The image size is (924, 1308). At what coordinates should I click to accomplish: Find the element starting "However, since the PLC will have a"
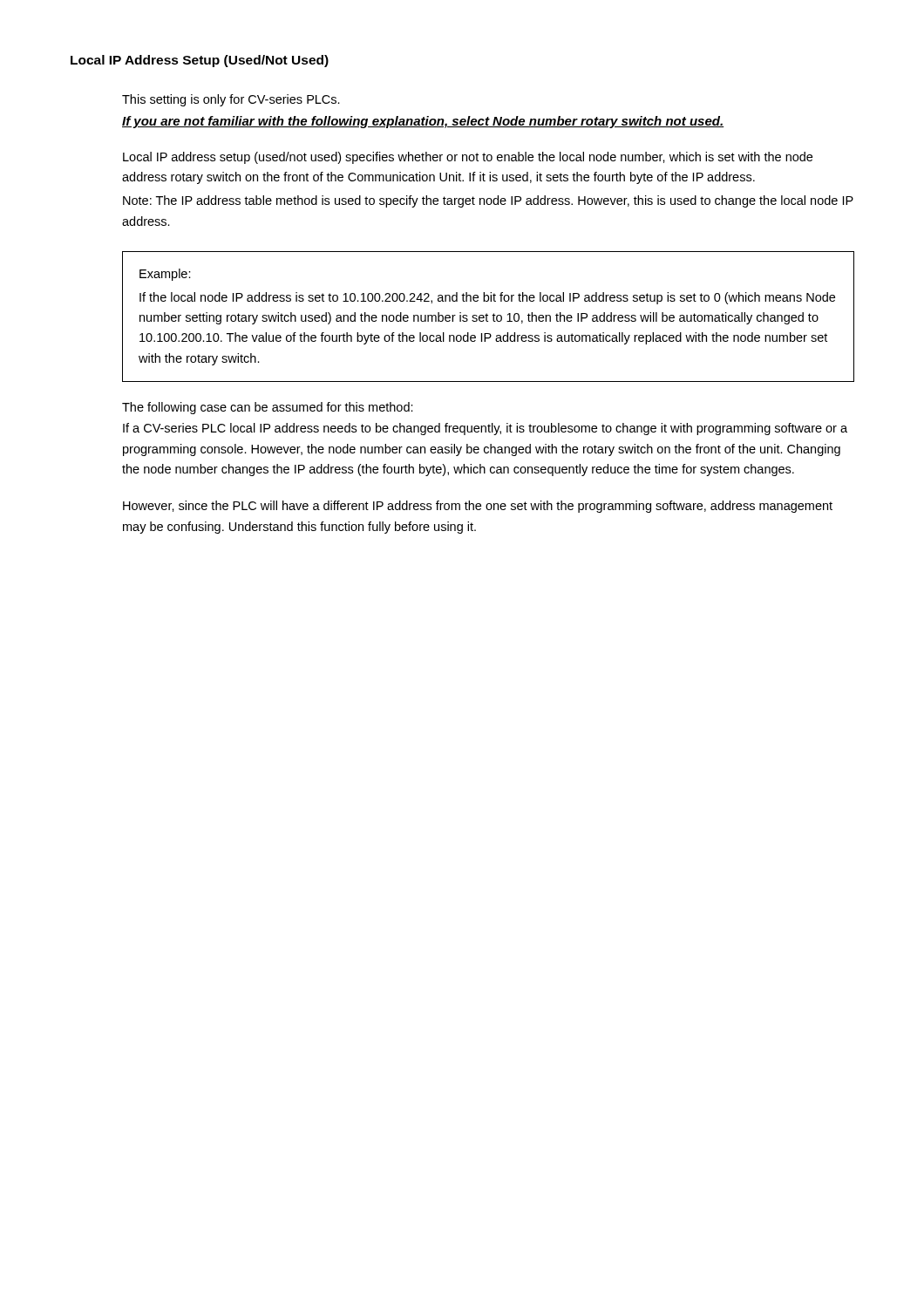point(477,517)
